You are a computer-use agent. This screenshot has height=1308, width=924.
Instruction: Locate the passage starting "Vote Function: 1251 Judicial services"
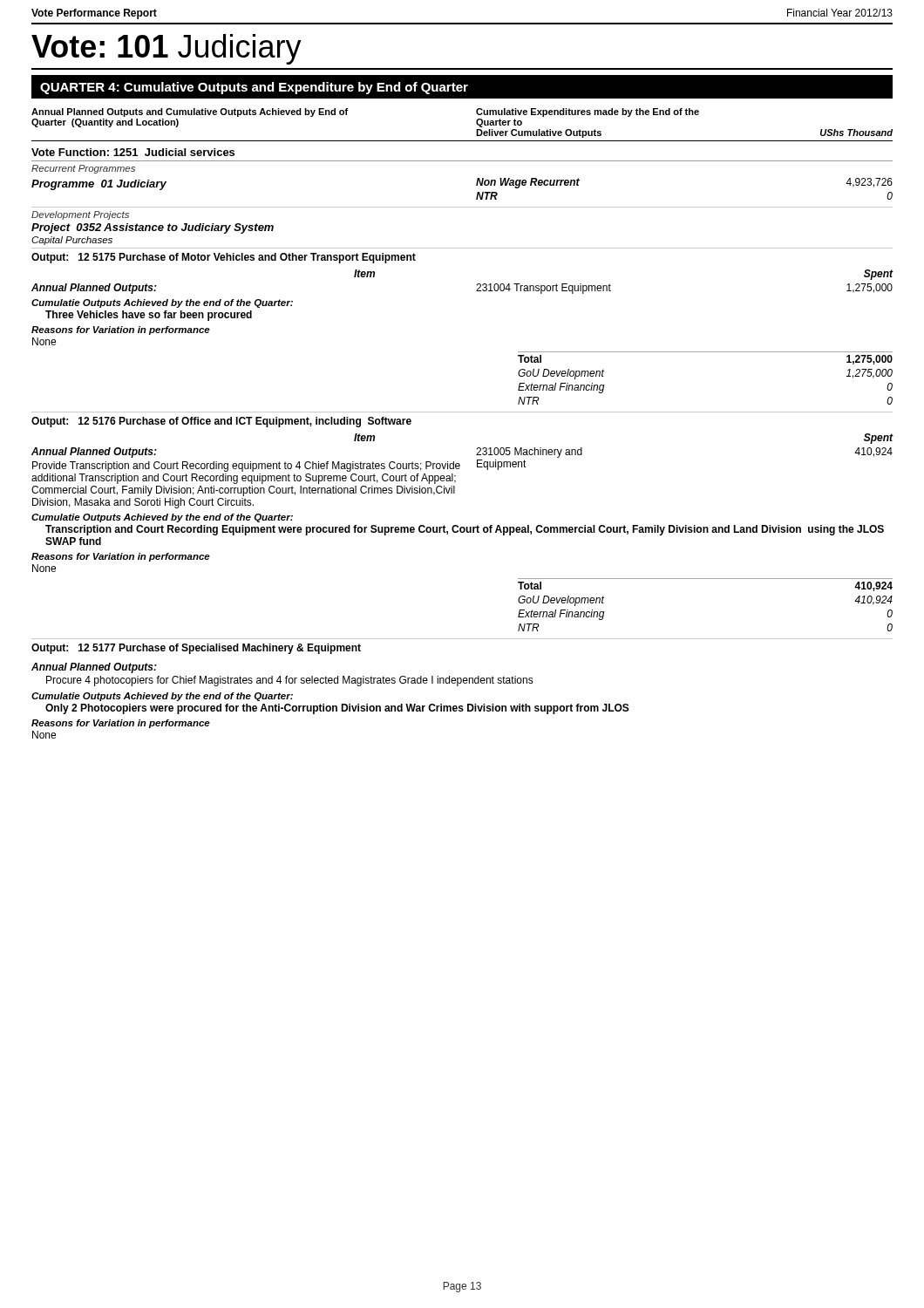click(133, 152)
